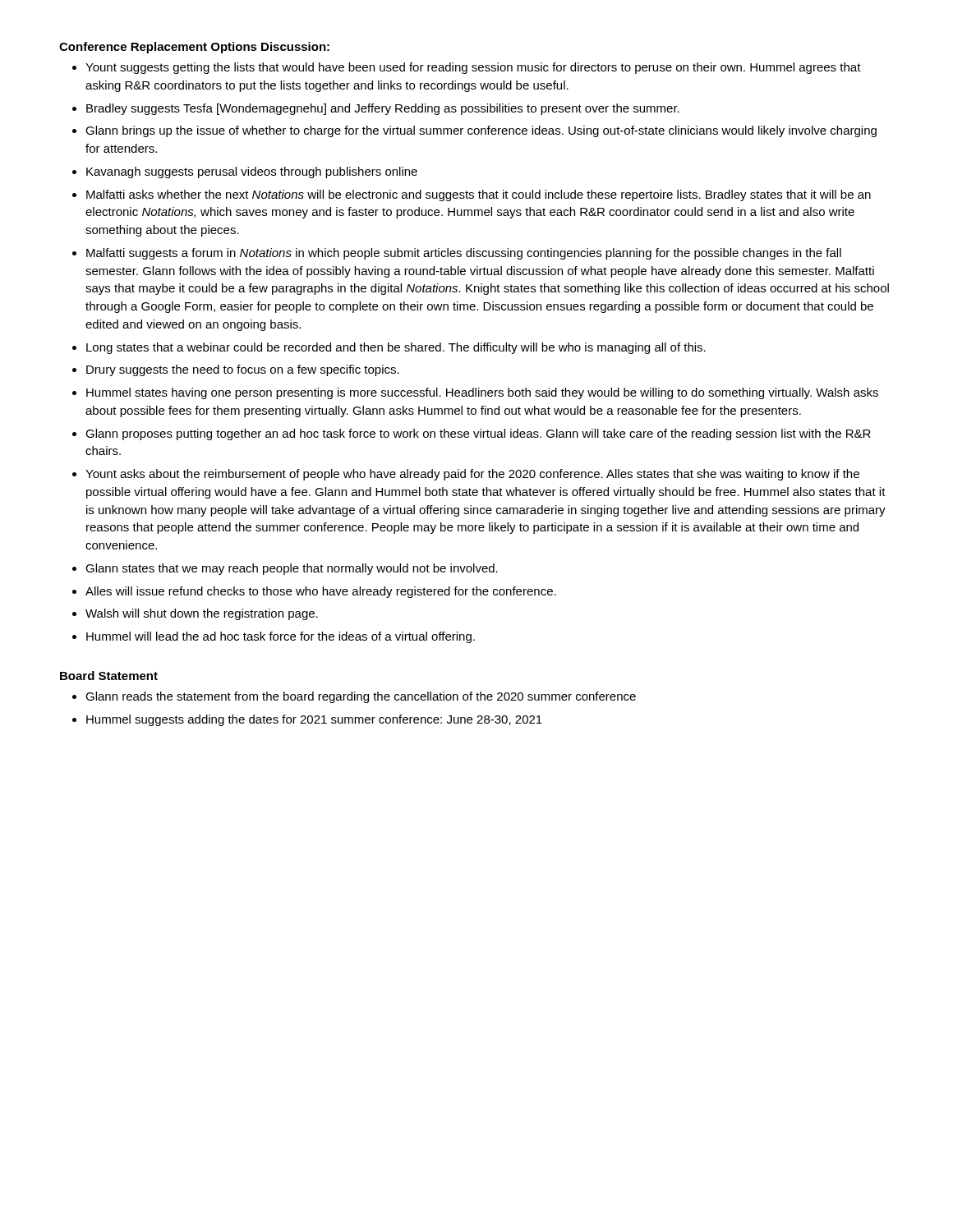
Task: Select the list item that reads "Long states that a webinar could be"
Action: tap(396, 347)
